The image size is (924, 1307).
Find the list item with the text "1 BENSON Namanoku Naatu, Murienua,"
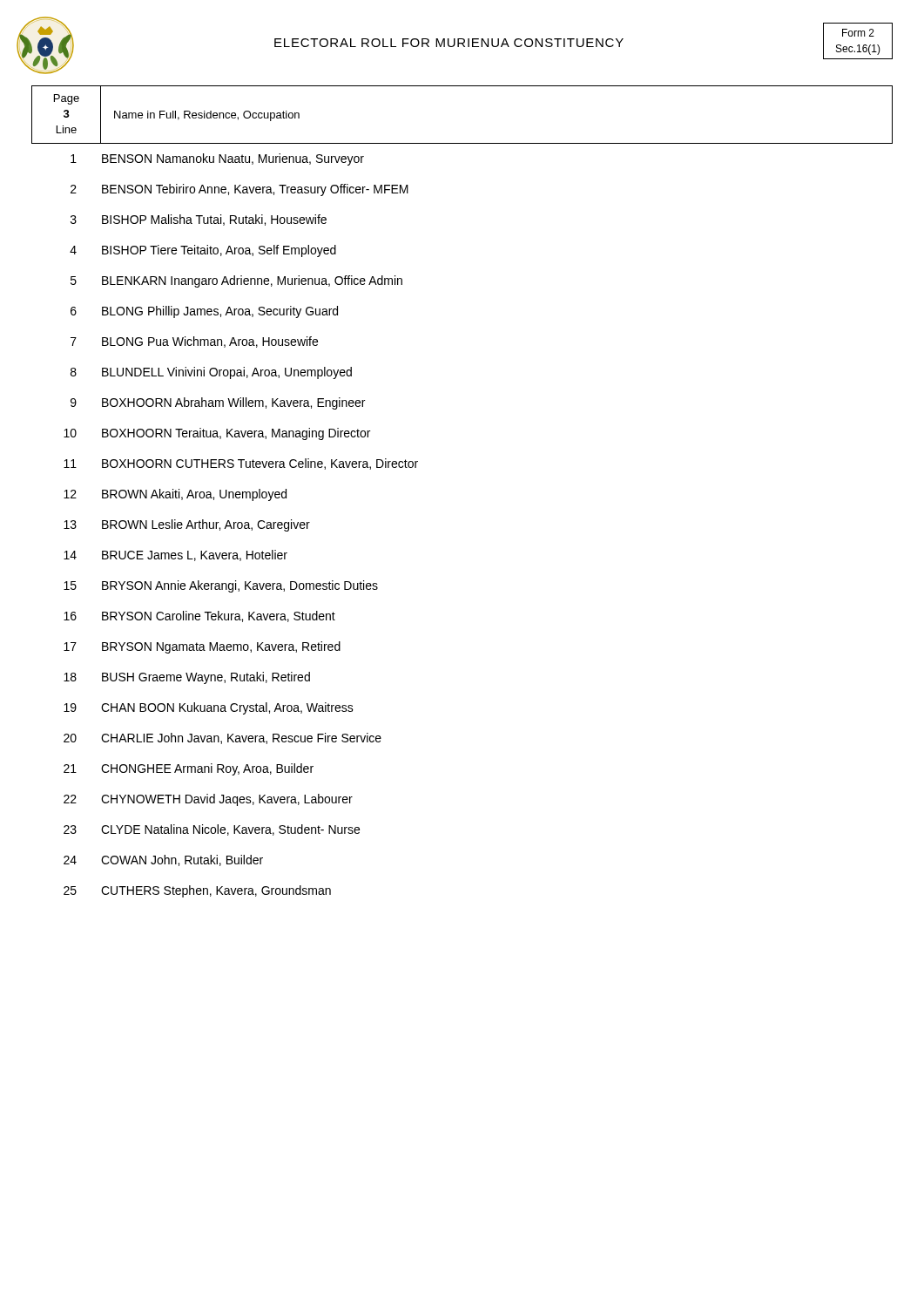(x=198, y=159)
